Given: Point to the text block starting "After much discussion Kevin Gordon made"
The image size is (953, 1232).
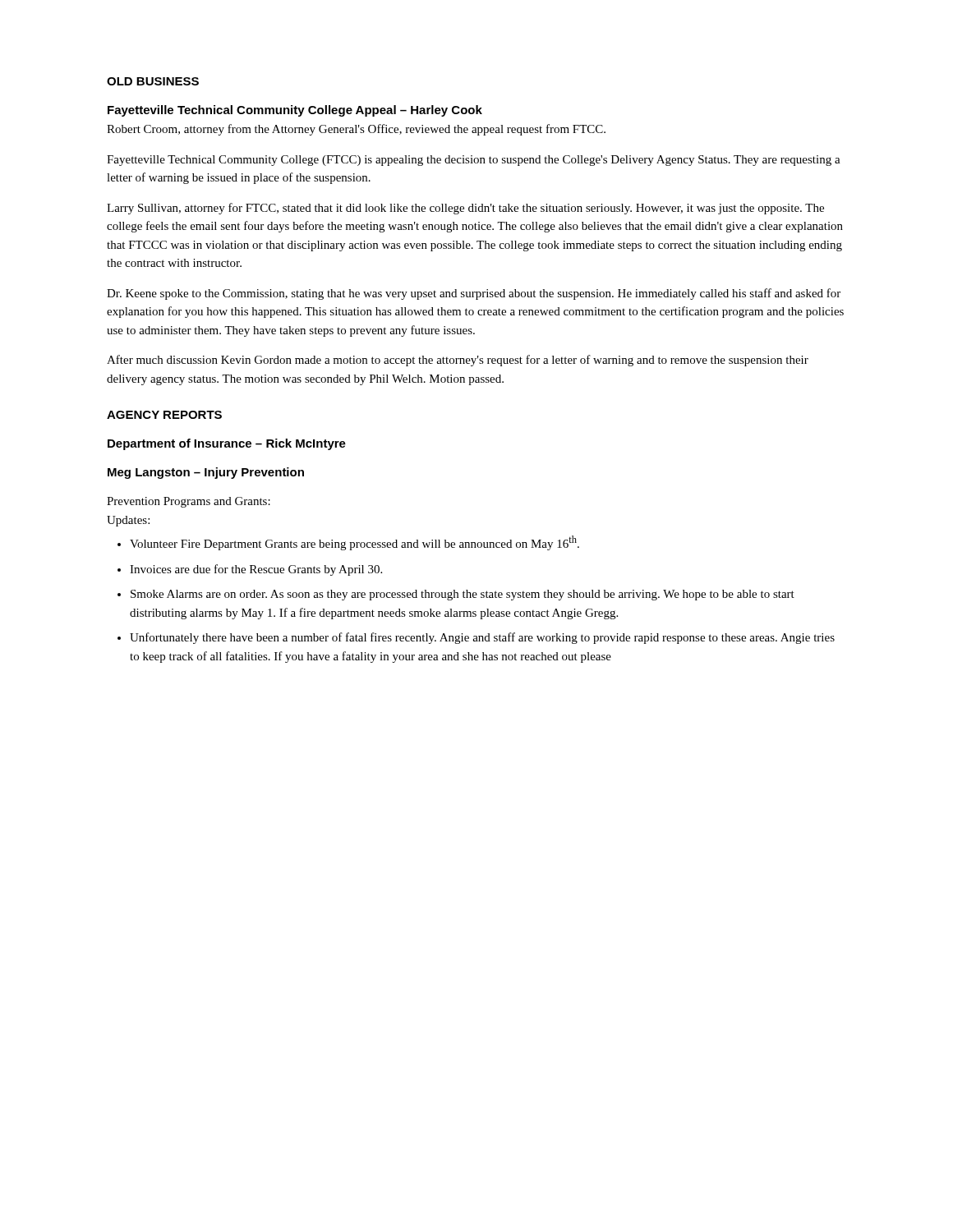Looking at the screenshot, I should (x=457, y=369).
